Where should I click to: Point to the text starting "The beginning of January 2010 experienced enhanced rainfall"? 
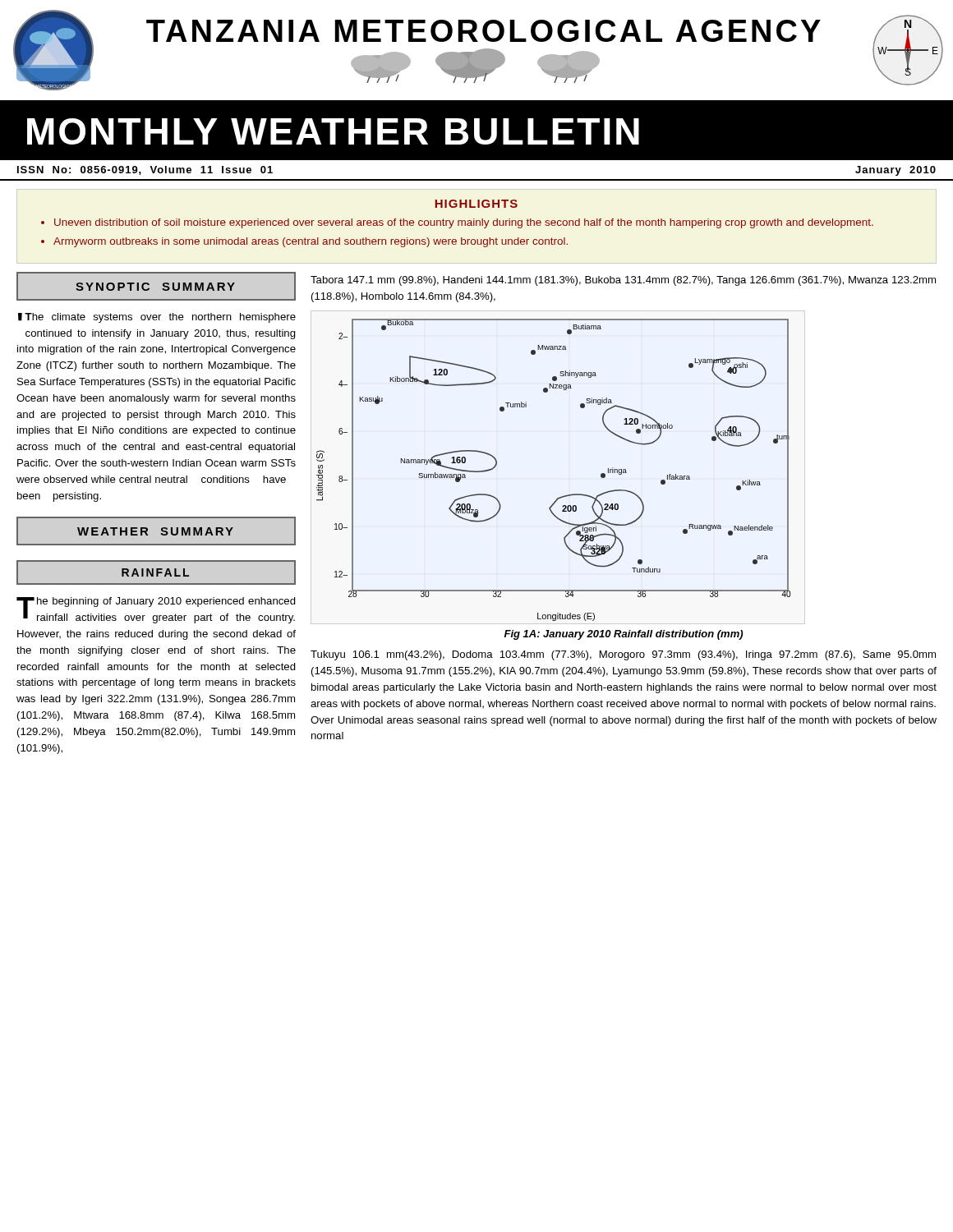tap(156, 673)
